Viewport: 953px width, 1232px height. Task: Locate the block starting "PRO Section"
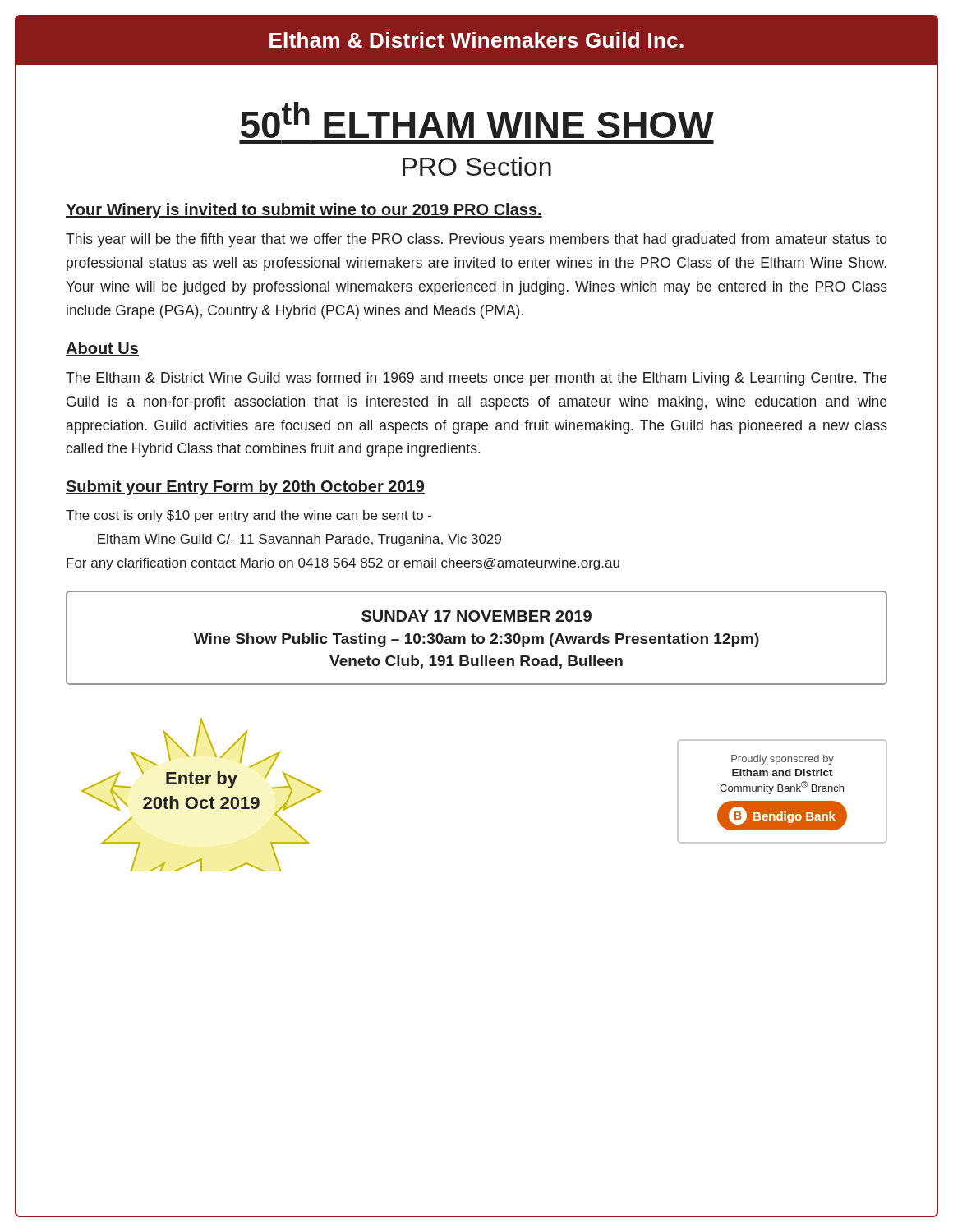(476, 167)
